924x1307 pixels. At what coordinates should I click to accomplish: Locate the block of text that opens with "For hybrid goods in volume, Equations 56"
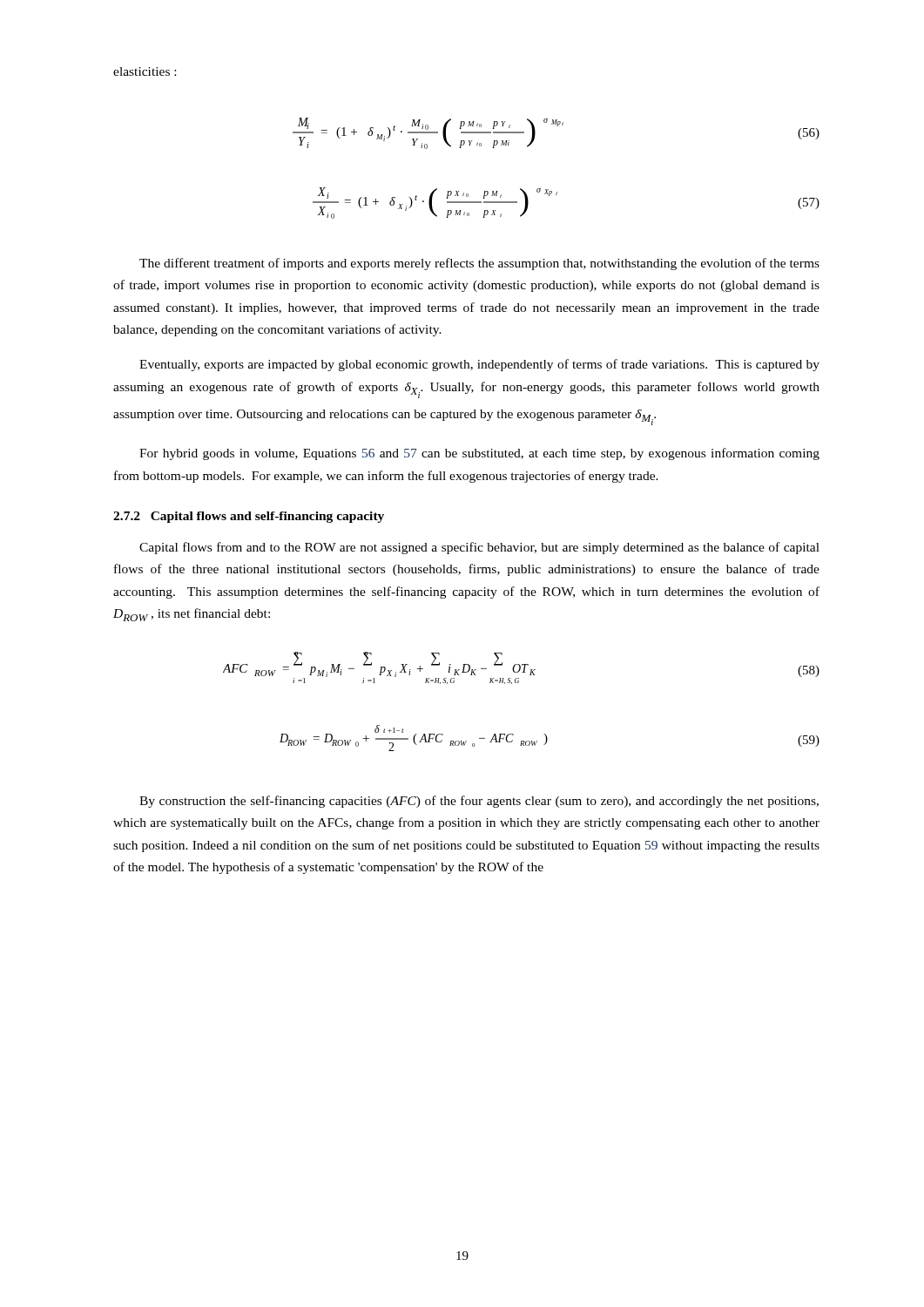[466, 464]
